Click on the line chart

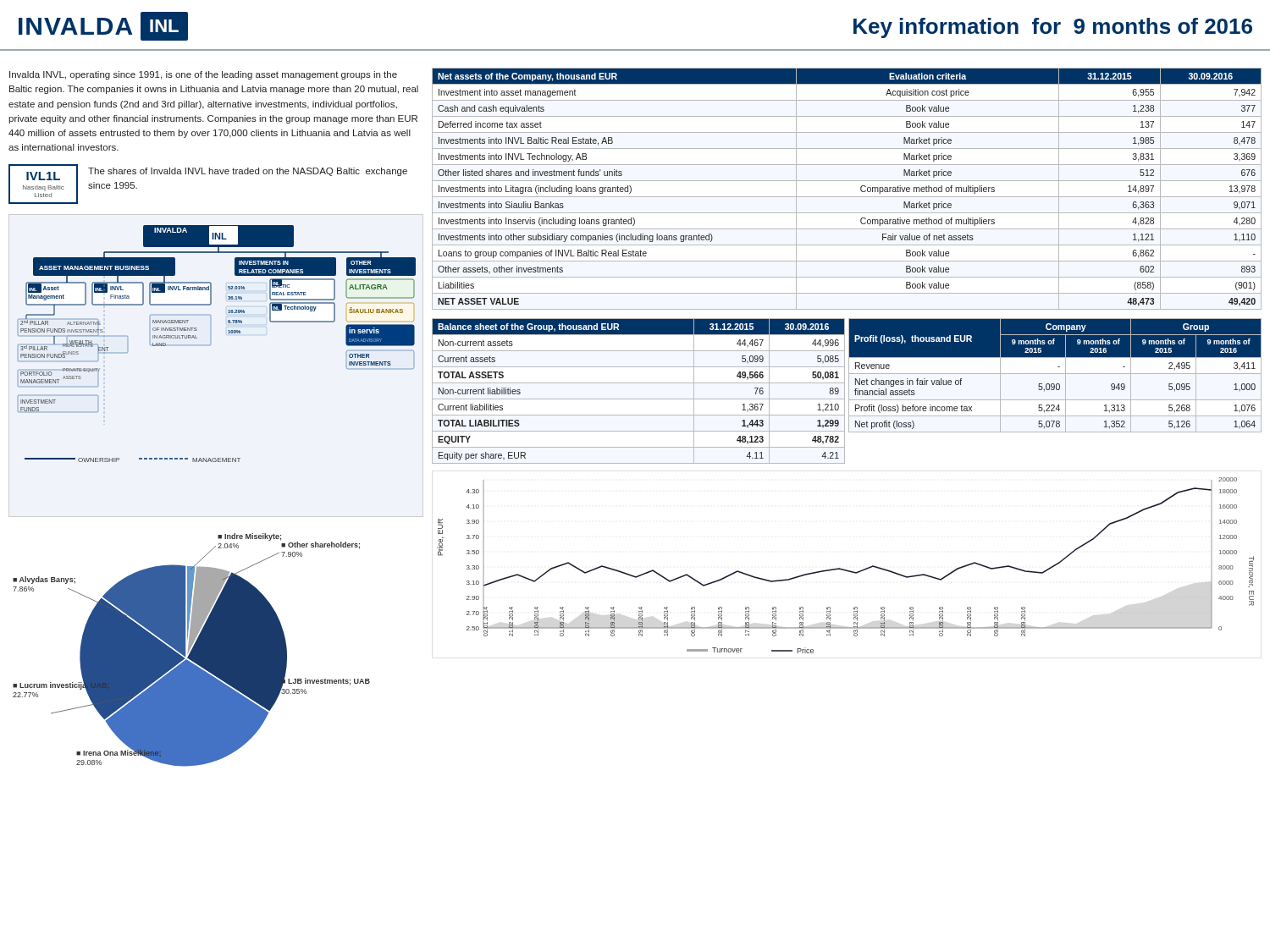pyautogui.click(x=847, y=564)
